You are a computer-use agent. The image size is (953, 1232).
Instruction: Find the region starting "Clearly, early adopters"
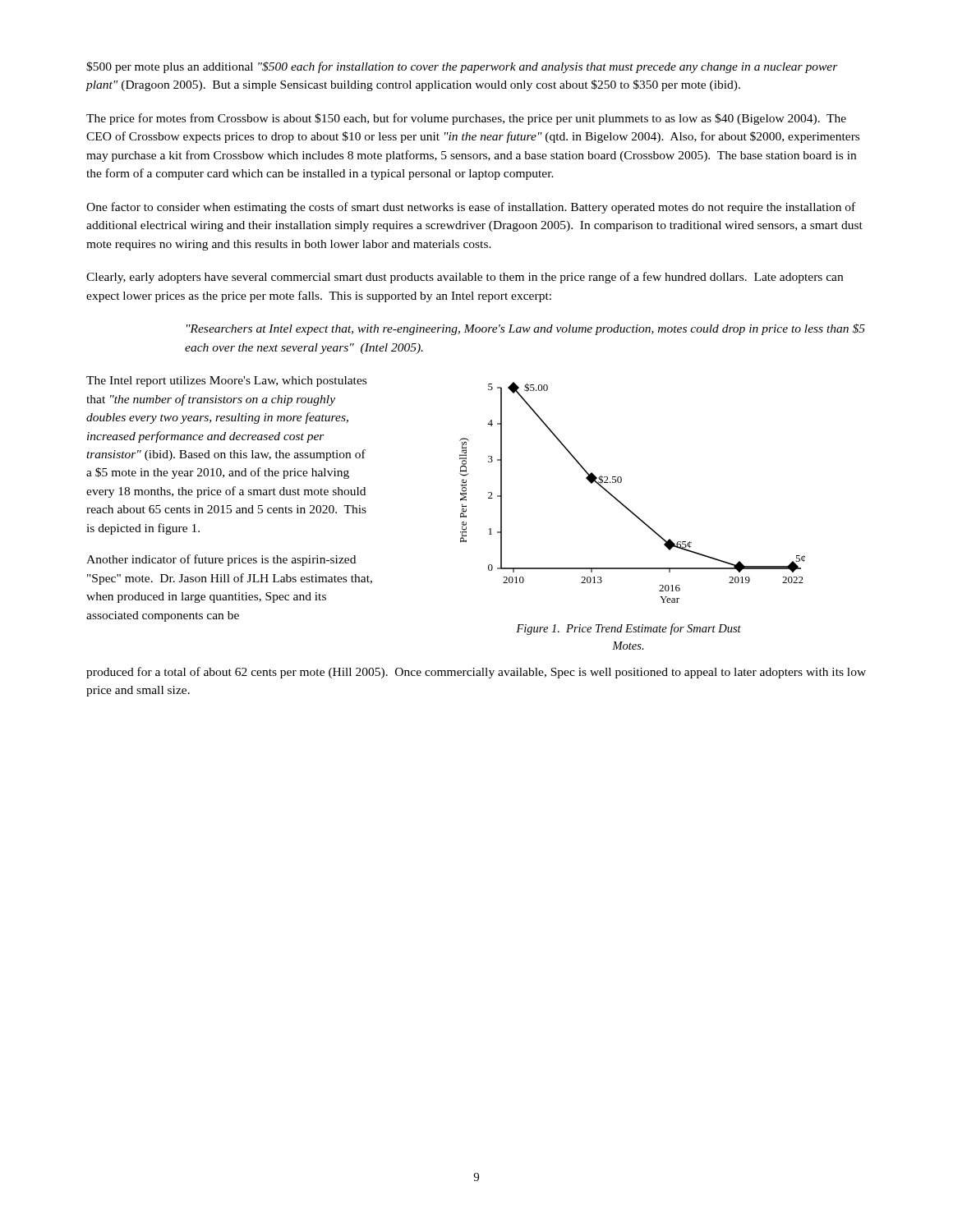[x=465, y=286]
